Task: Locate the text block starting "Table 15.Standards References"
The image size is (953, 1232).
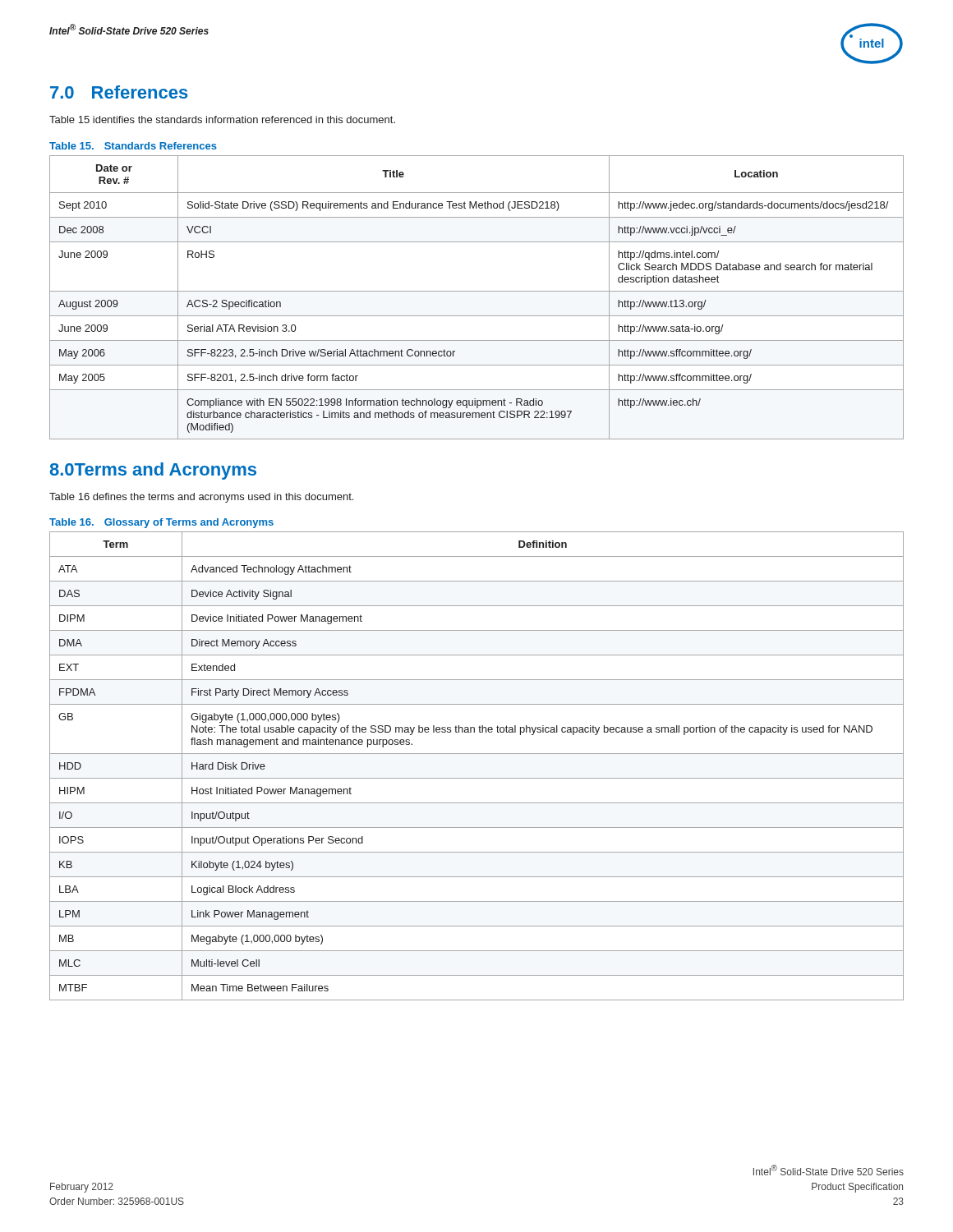Action: coord(133,145)
